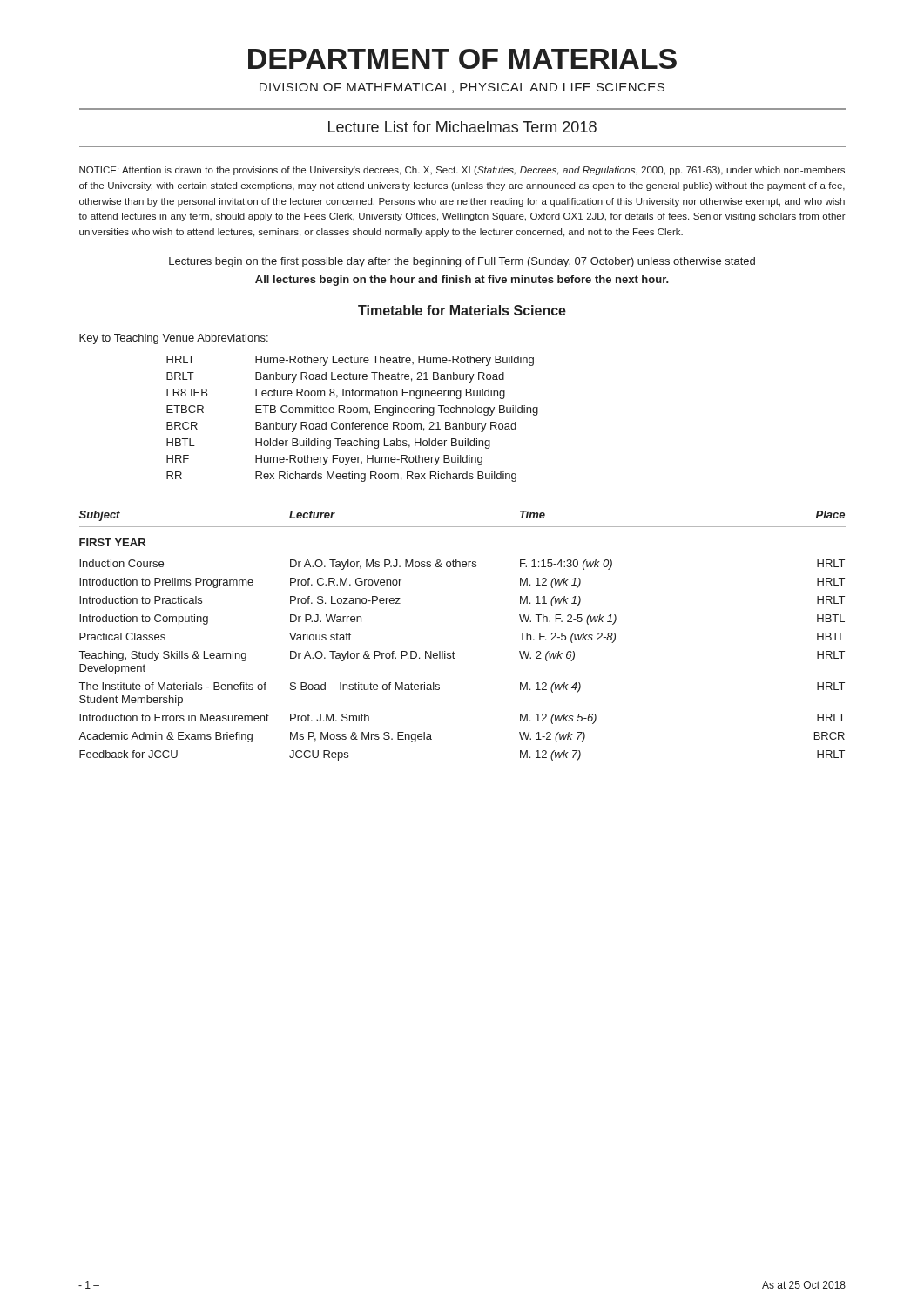Click on the block starting "DEPARTMENT OF MATERIALS"

coord(462,58)
